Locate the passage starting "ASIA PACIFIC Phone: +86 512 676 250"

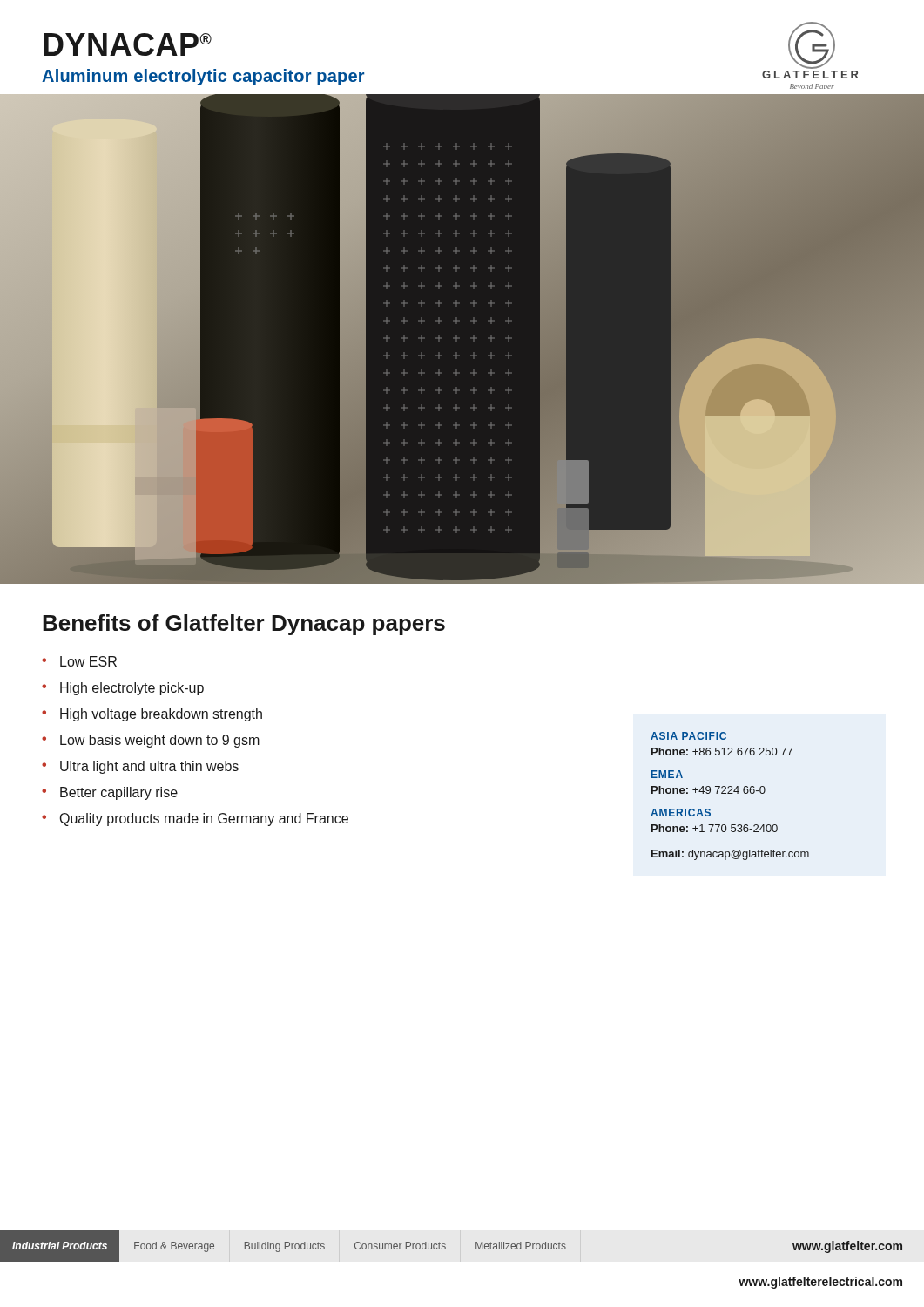(759, 795)
